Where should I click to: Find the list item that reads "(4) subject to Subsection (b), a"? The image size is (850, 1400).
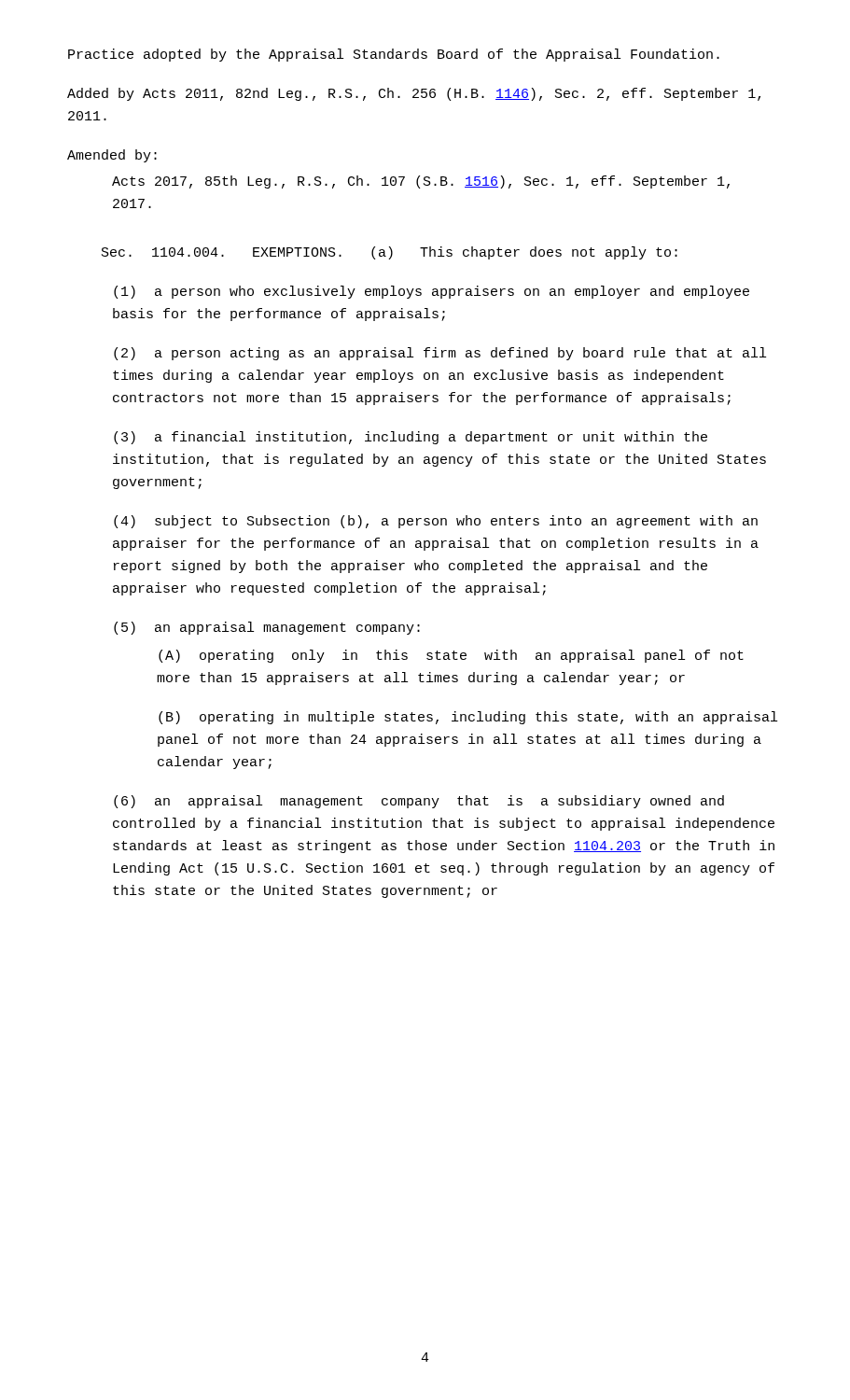click(x=435, y=556)
